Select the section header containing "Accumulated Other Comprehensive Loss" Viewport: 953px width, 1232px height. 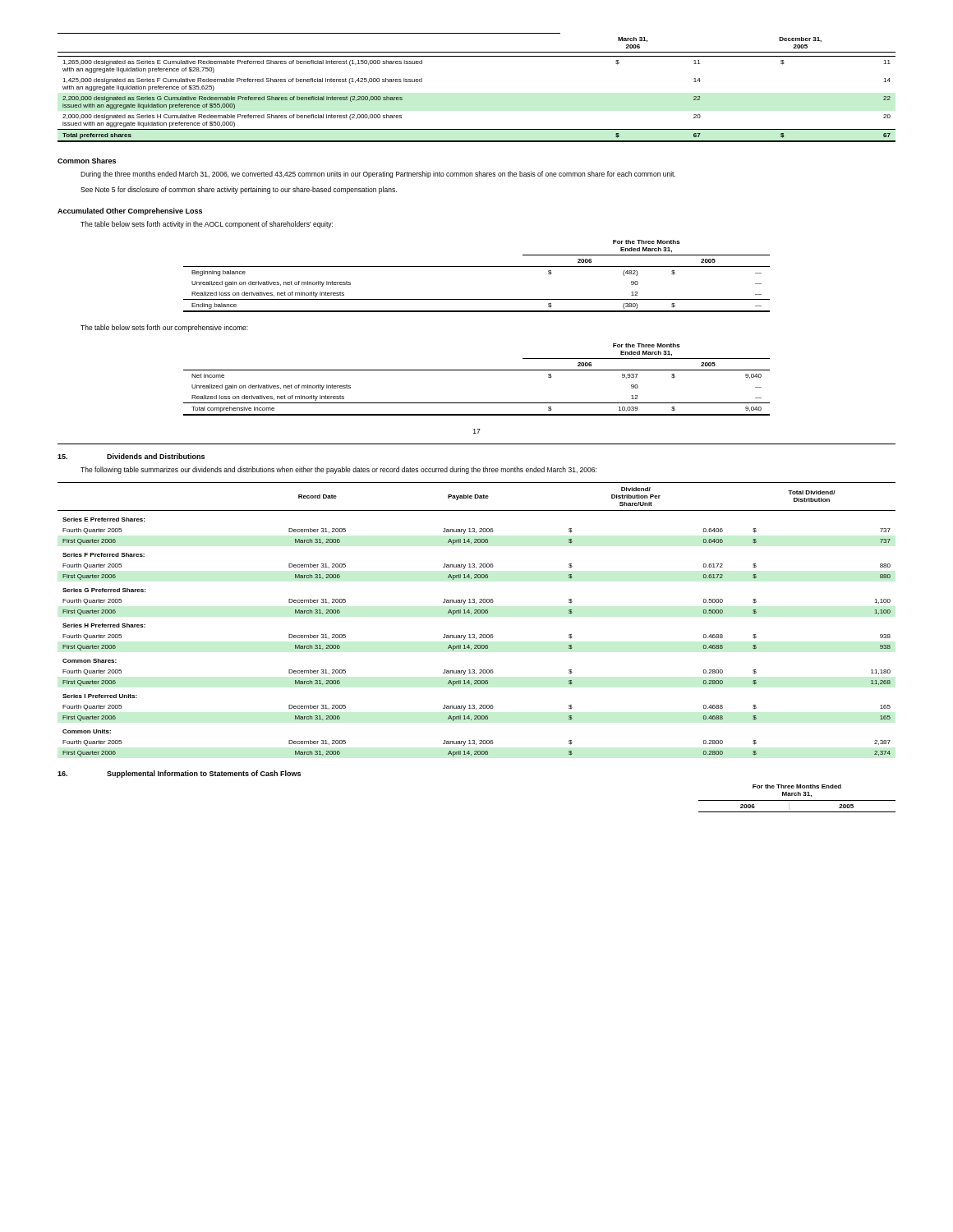(130, 211)
